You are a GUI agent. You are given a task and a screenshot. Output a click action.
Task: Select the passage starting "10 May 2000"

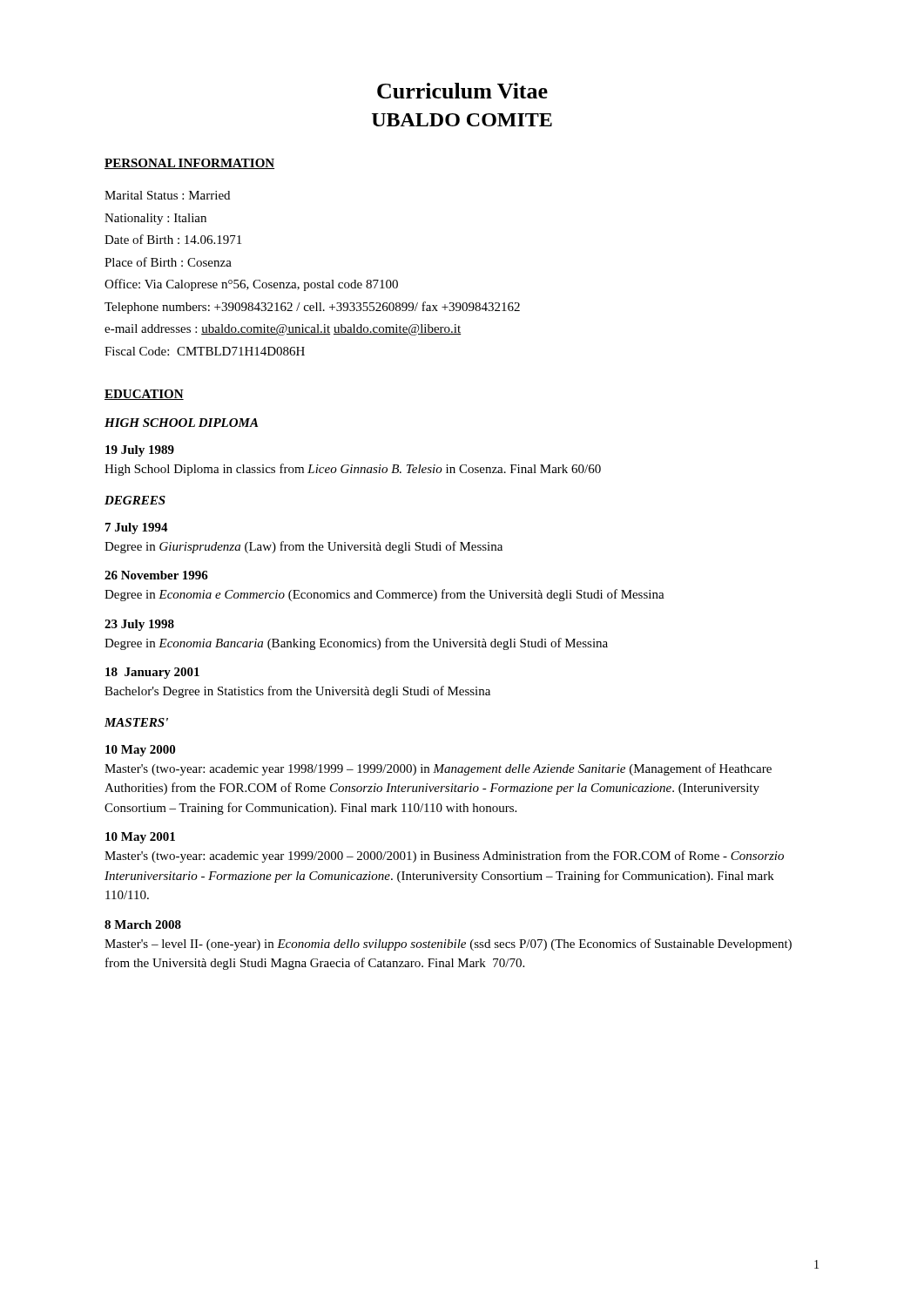tap(140, 749)
